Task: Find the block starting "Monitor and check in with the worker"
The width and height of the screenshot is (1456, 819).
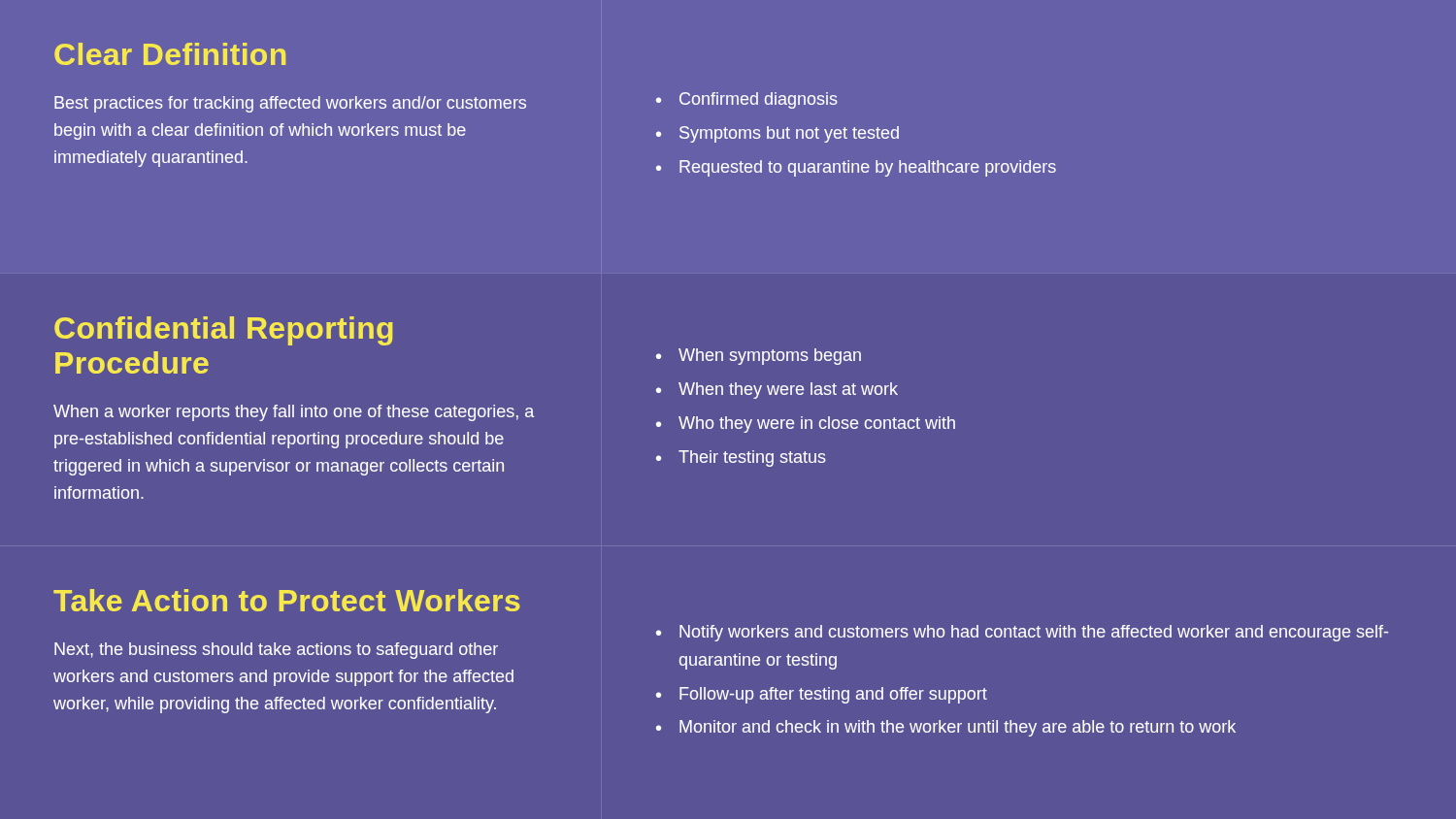Action: point(957,727)
